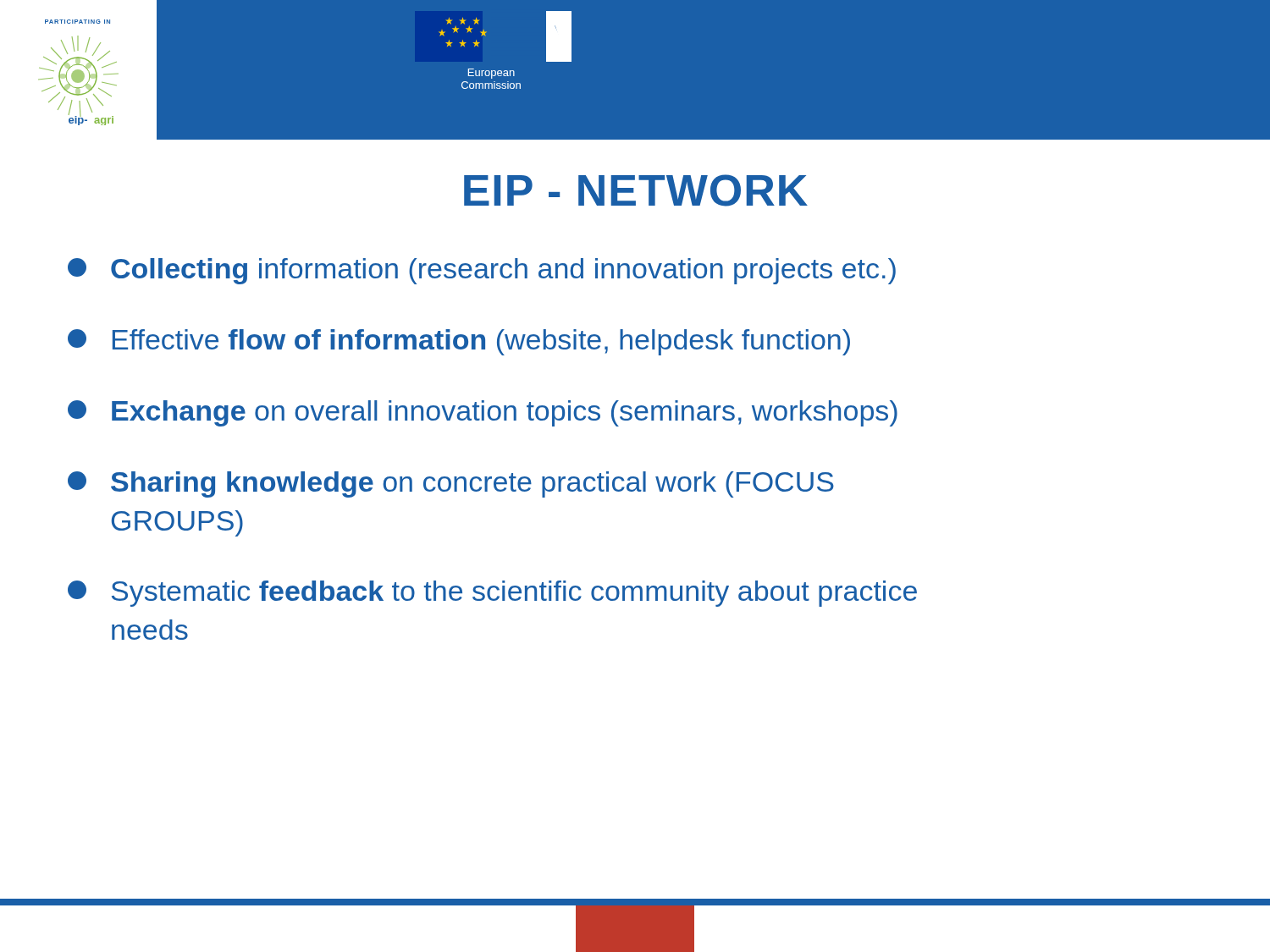Point to the text block starting "Effective flow of information"
Viewport: 1270px width, 952px height.
[460, 340]
